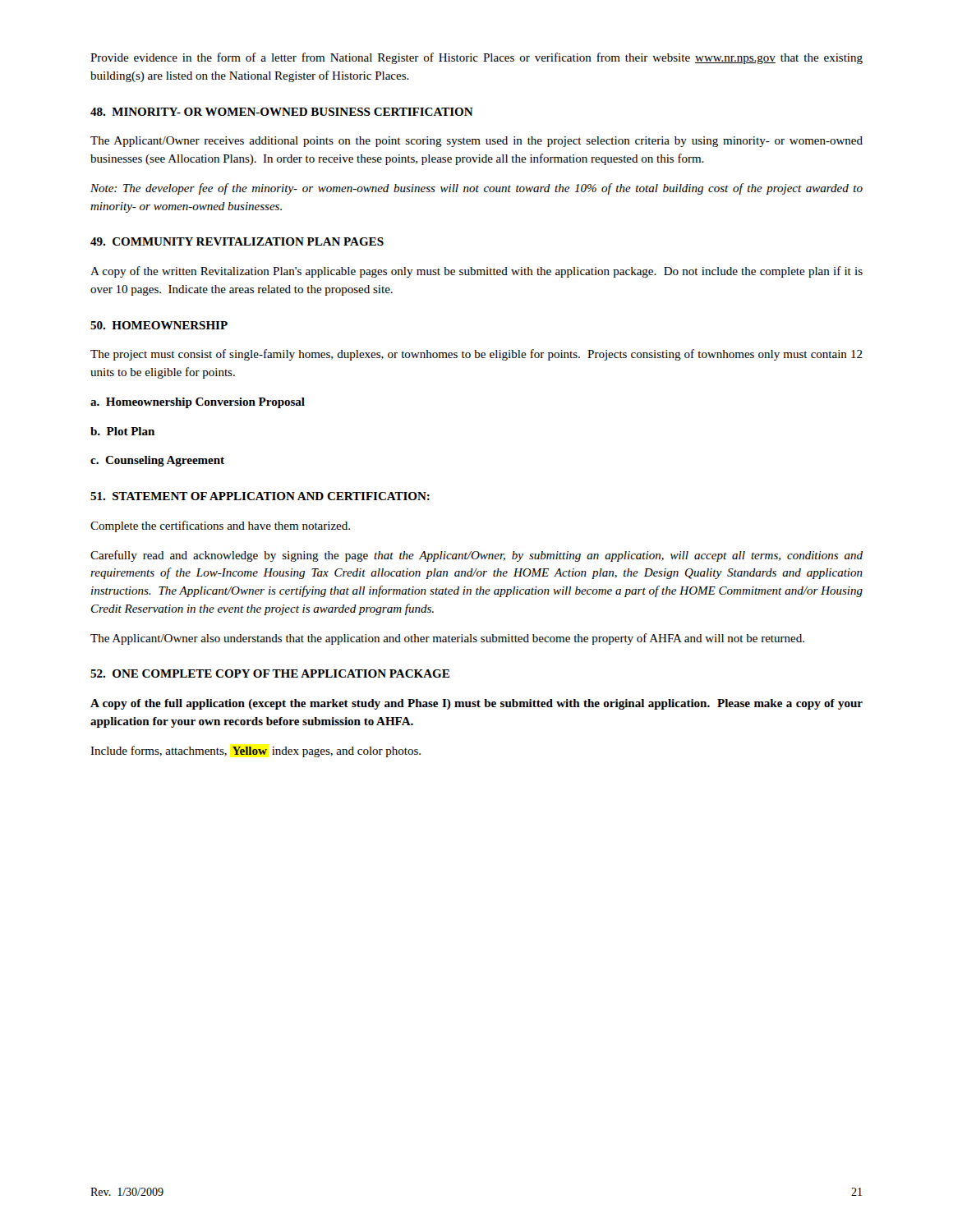Find the text block with the text "Carefully read and"
Viewport: 953px width, 1232px height.
(x=476, y=582)
